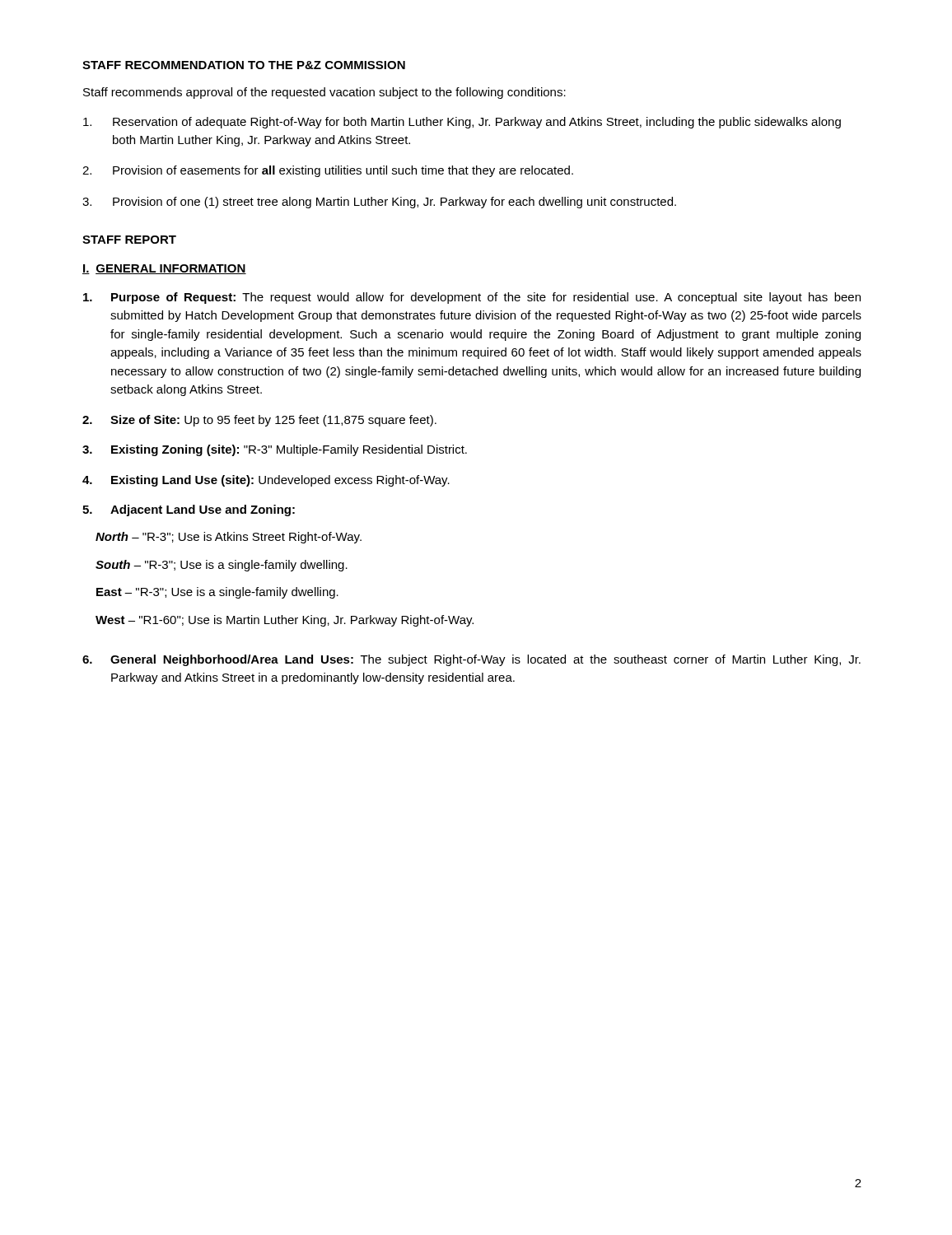Click on the text block starting "2. Provision of easements for all existing"
952x1235 pixels.
point(472,170)
